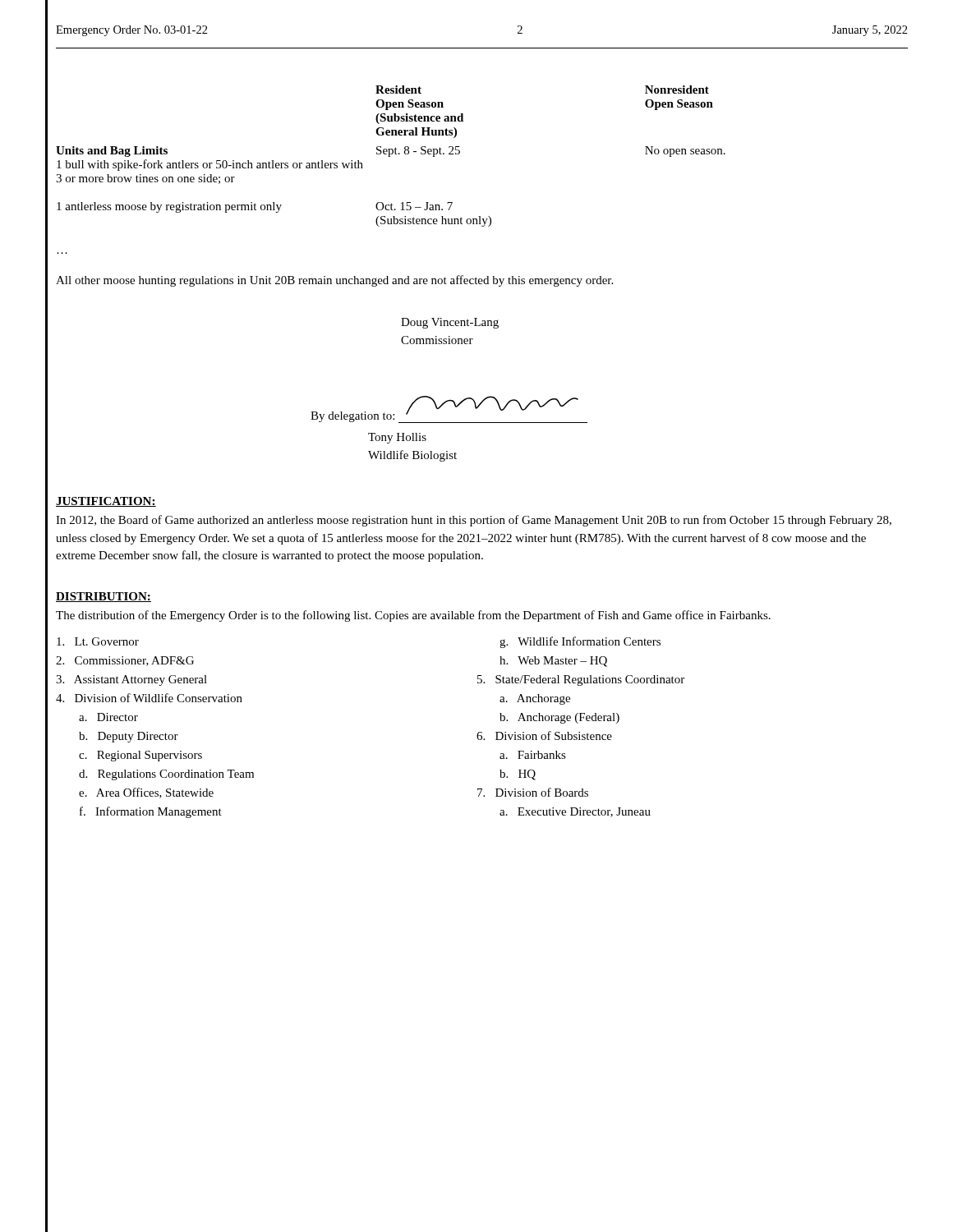
Task: Locate the text "b. HQ"
Action: click(x=518, y=774)
